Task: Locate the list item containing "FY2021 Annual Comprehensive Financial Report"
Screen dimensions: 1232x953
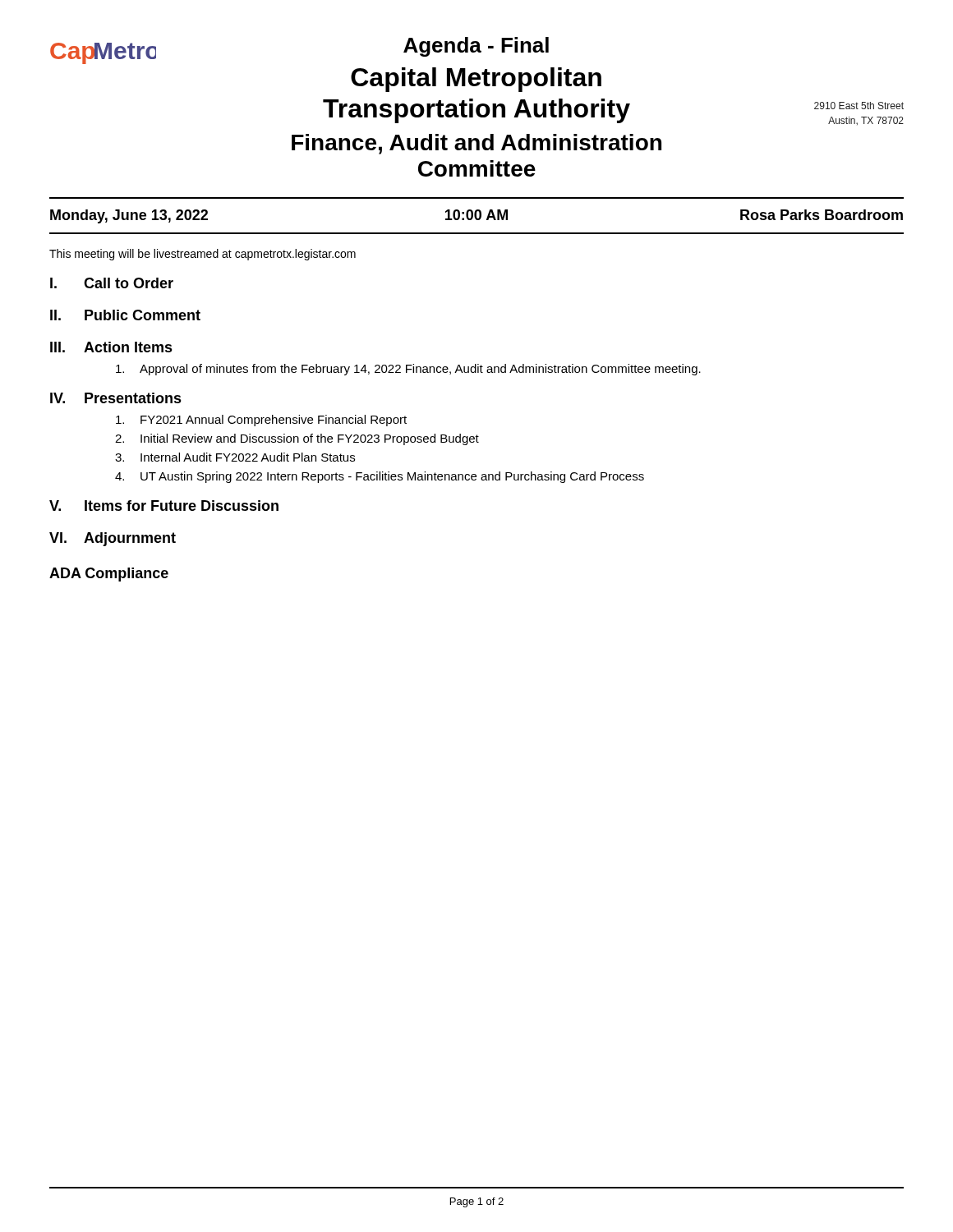Action: [x=261, y=421]
